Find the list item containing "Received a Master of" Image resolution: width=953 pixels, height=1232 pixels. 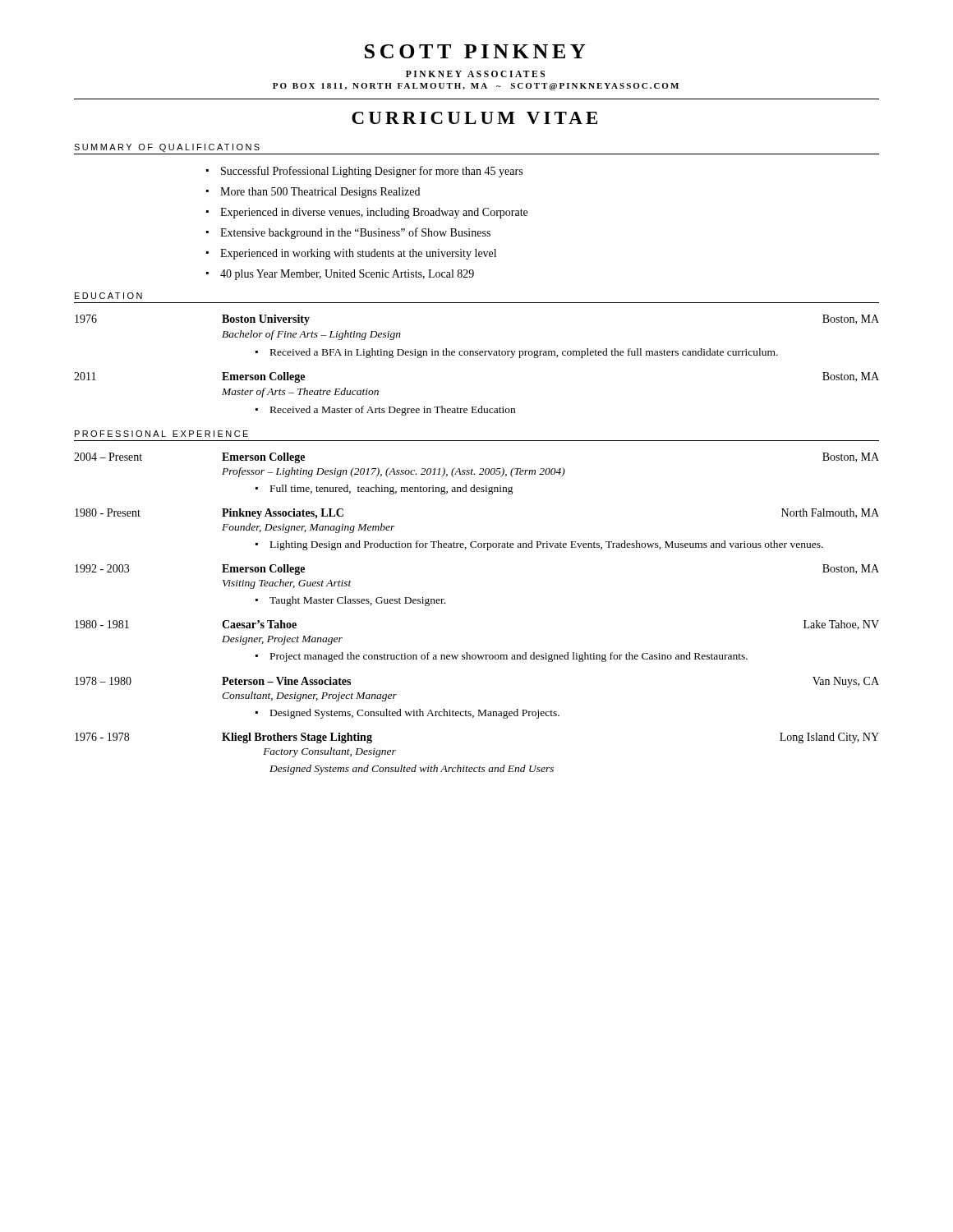click(x=393, y=410)
